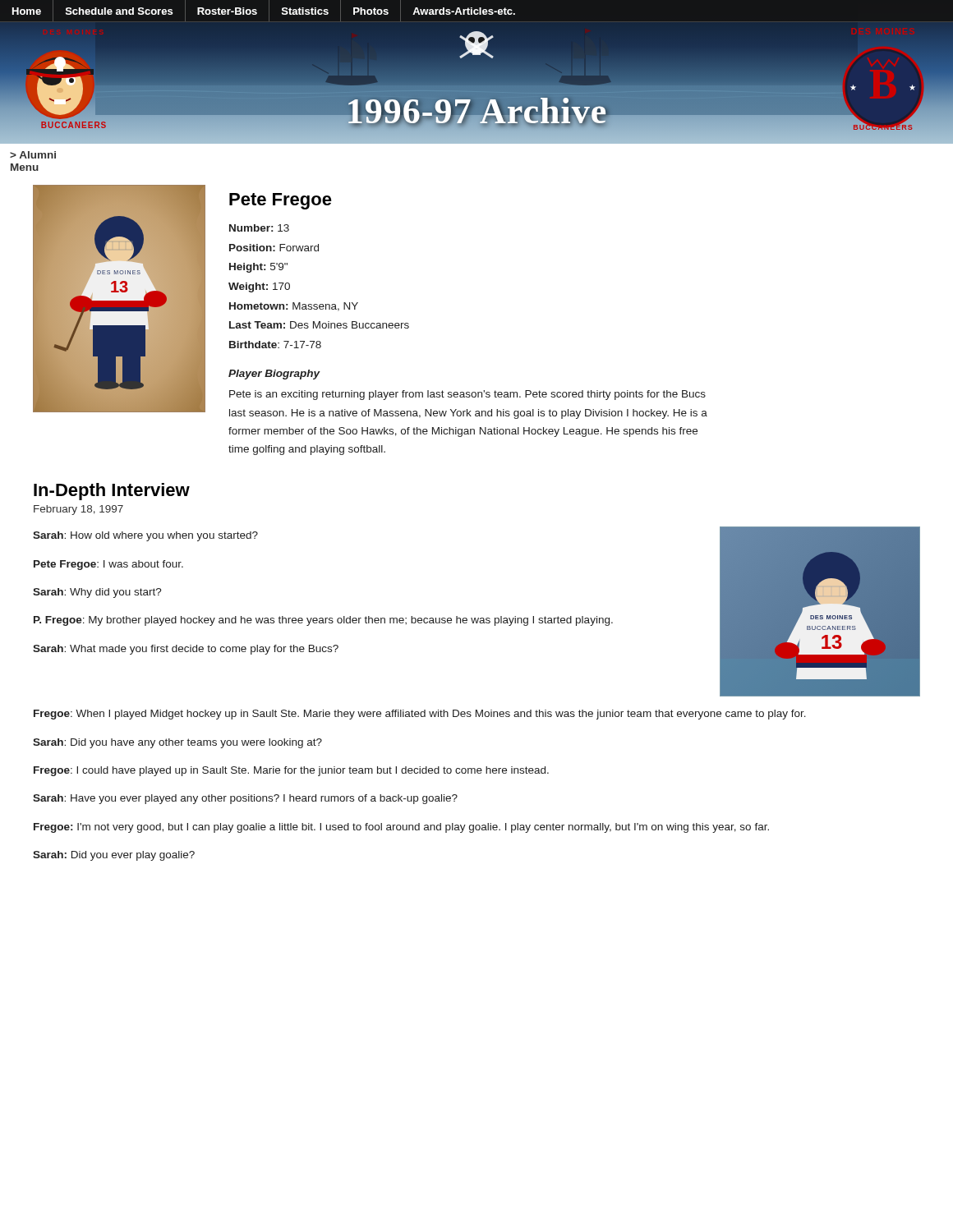This screenshot has width=953, height=1232.
Task: Locate the text "Pete Fregoe"
Action: [x=280, y=199]
